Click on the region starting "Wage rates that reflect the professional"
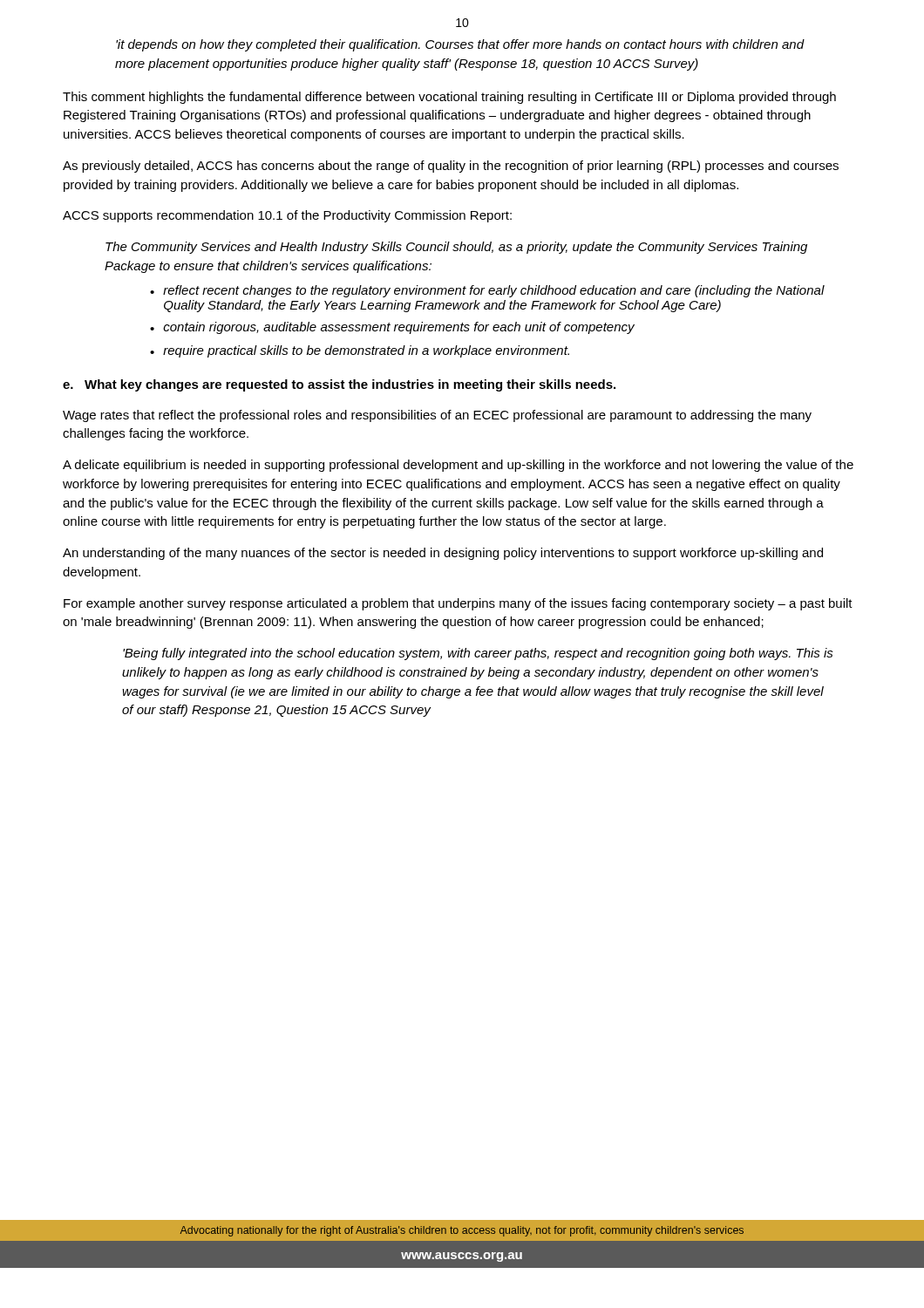Screen dimensions: 1308x924 coord(437,424)
